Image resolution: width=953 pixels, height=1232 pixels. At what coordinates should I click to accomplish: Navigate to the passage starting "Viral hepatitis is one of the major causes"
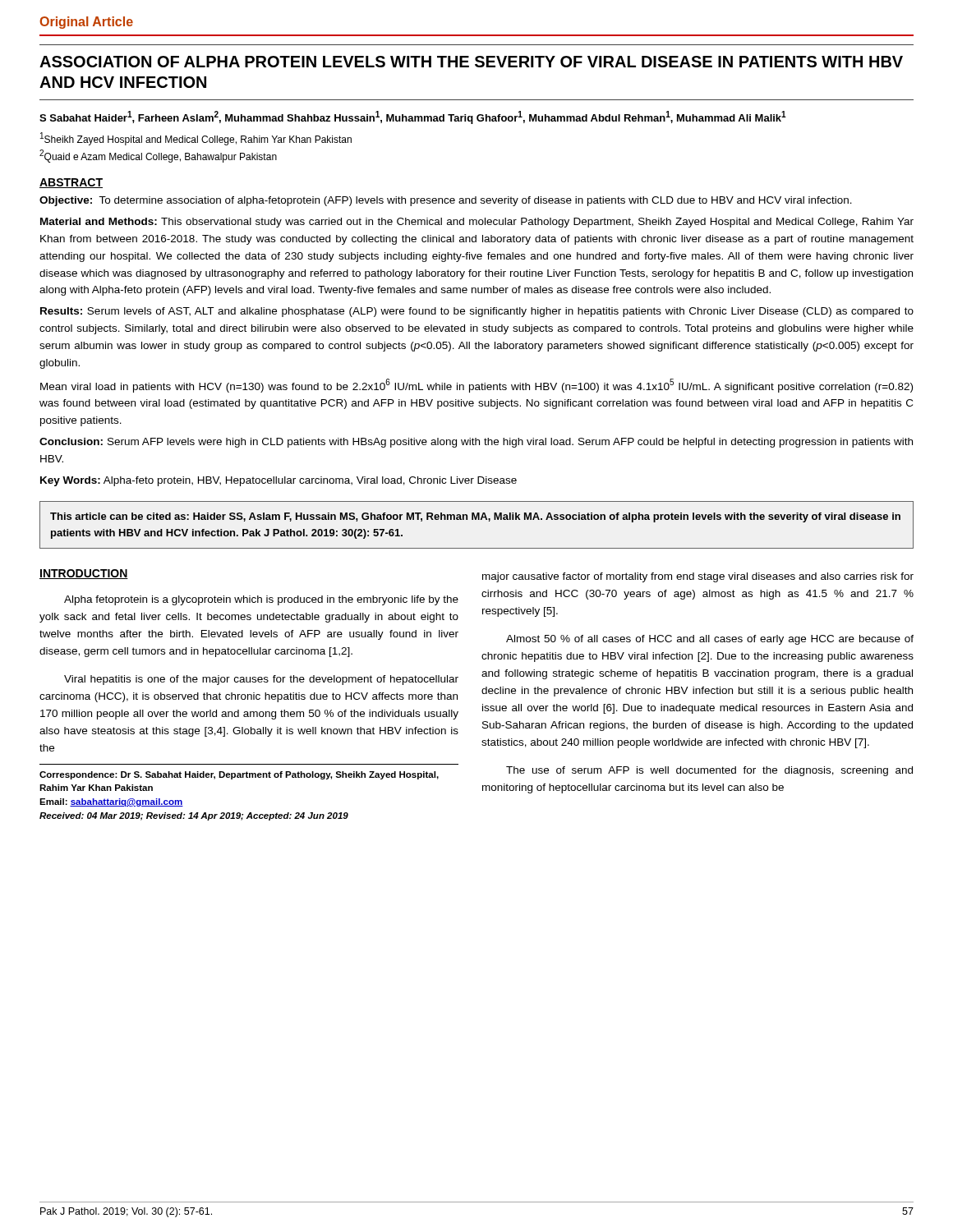tap(249, 713)
